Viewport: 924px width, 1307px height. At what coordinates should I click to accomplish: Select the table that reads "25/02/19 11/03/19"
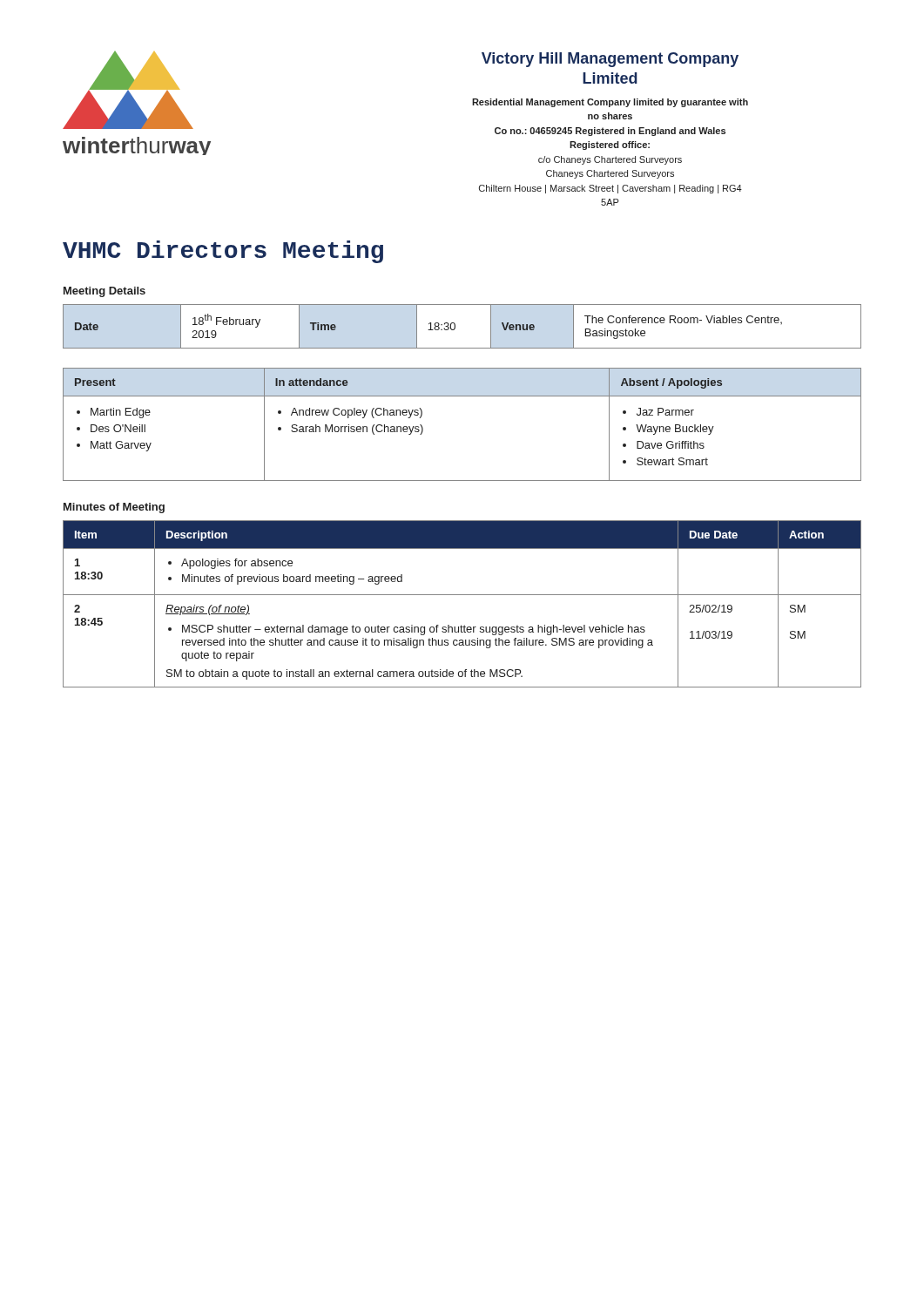(x=462, y=604)
